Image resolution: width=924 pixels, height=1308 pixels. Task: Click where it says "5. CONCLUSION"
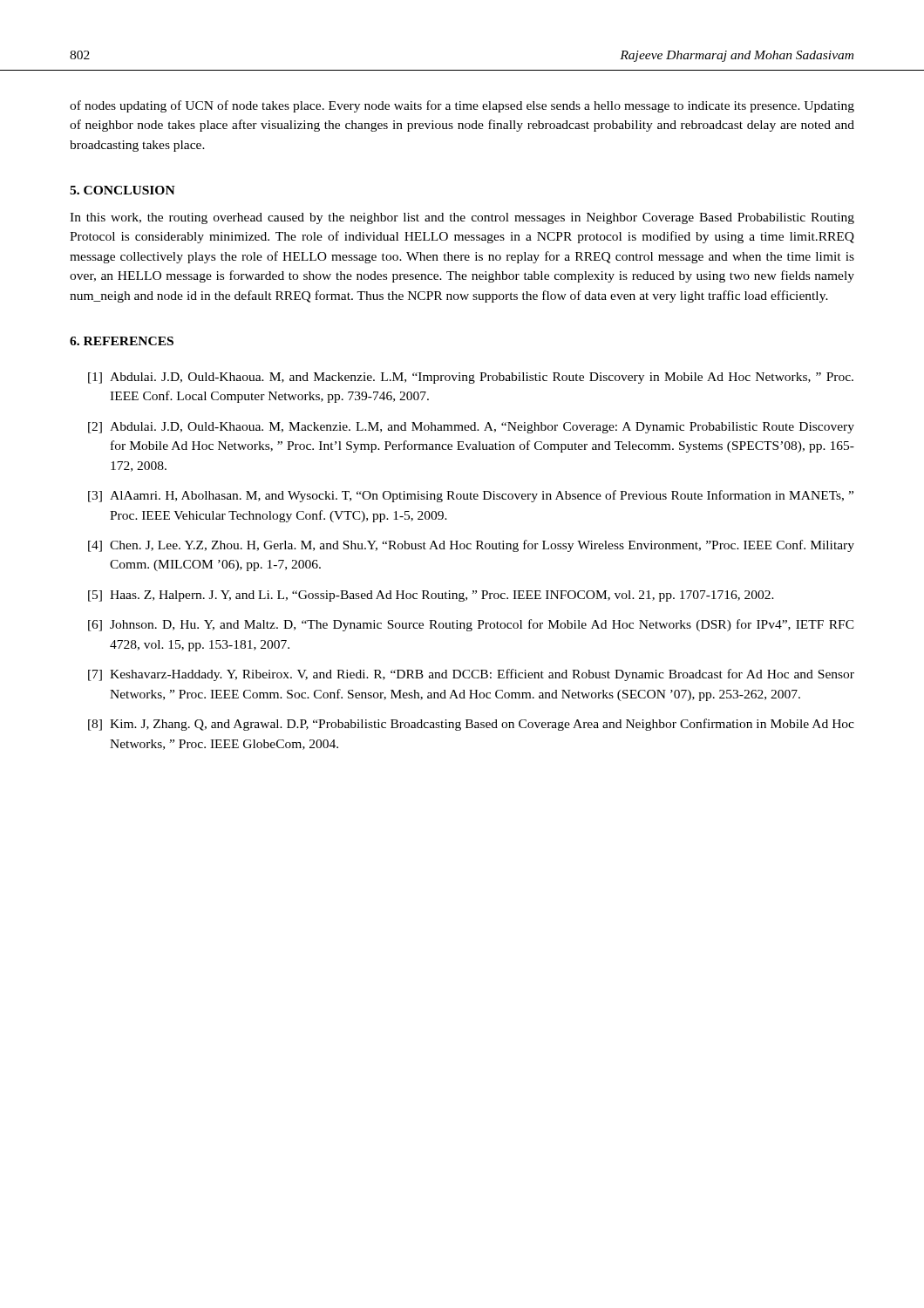click(x=122, y=190)
